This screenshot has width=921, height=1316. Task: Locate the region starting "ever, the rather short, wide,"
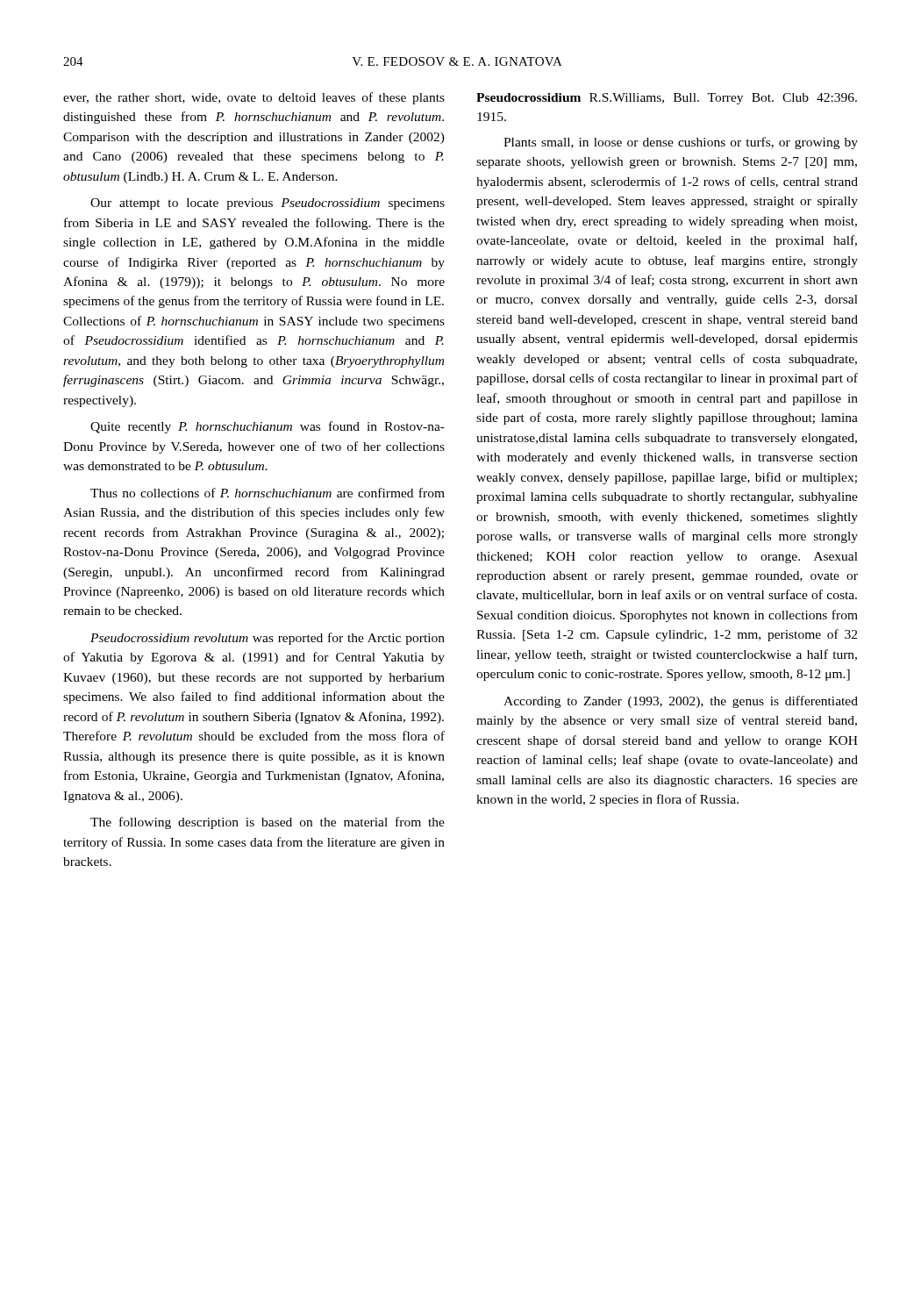[x=254, y=137]
